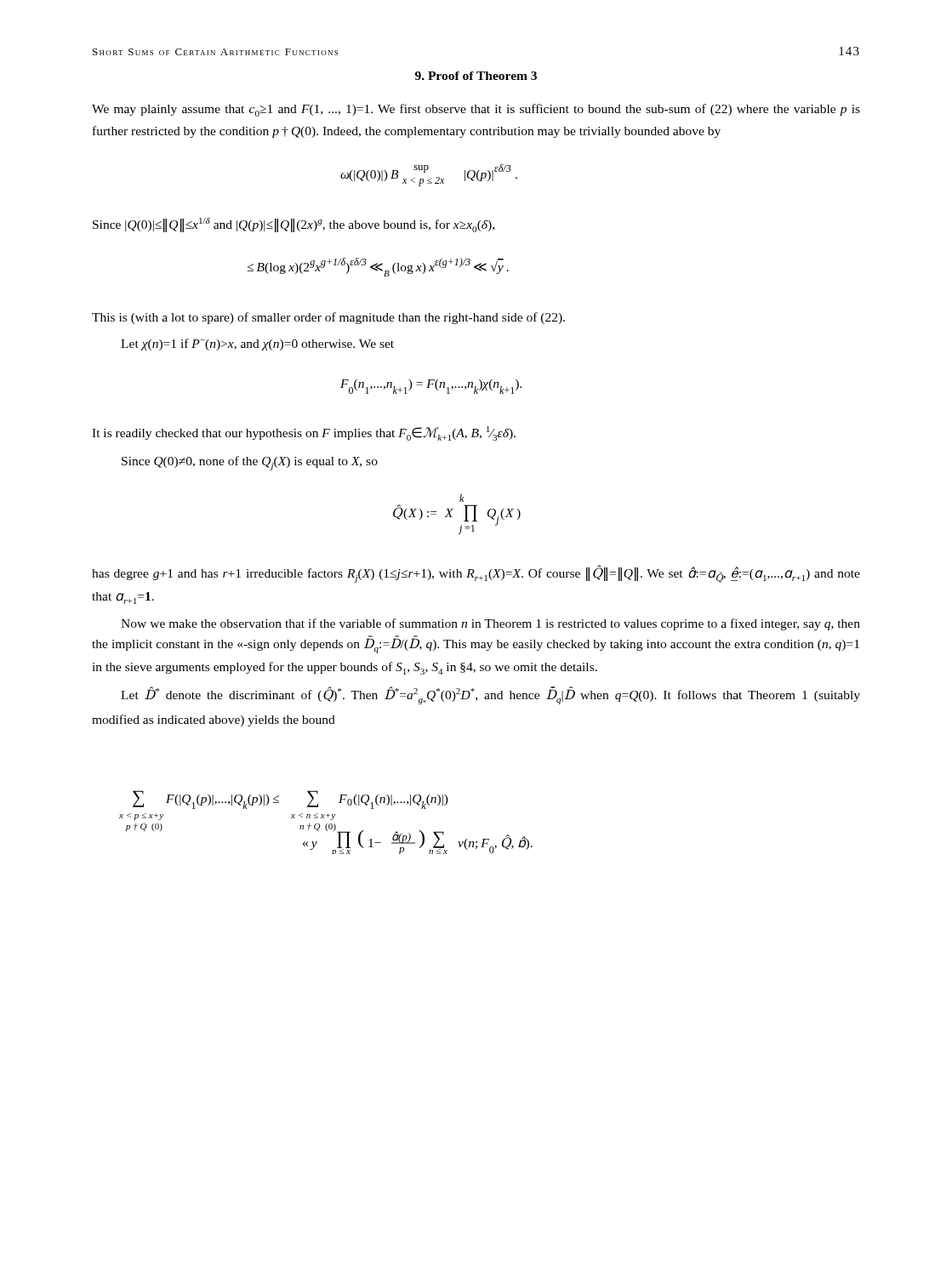952x1276 pixels.
Task: Select the passage starting "∑ x < p"
Action: 326,822
